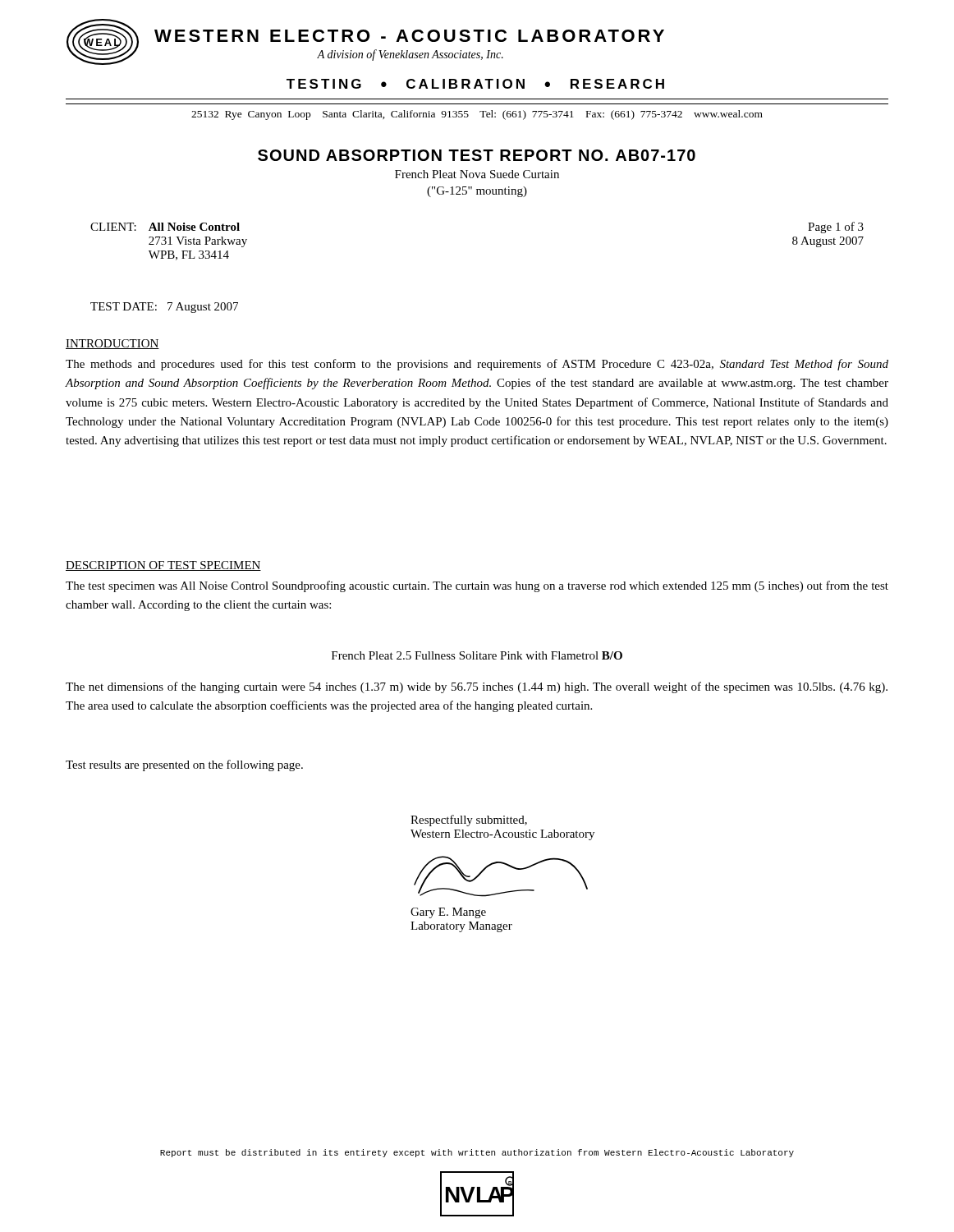
Task: Locate the block of text that opens with "CLIENT: All Noise Control 2731 Vista Parkway WPB,"
Action: pyautogui.click(x=114, y=227)
